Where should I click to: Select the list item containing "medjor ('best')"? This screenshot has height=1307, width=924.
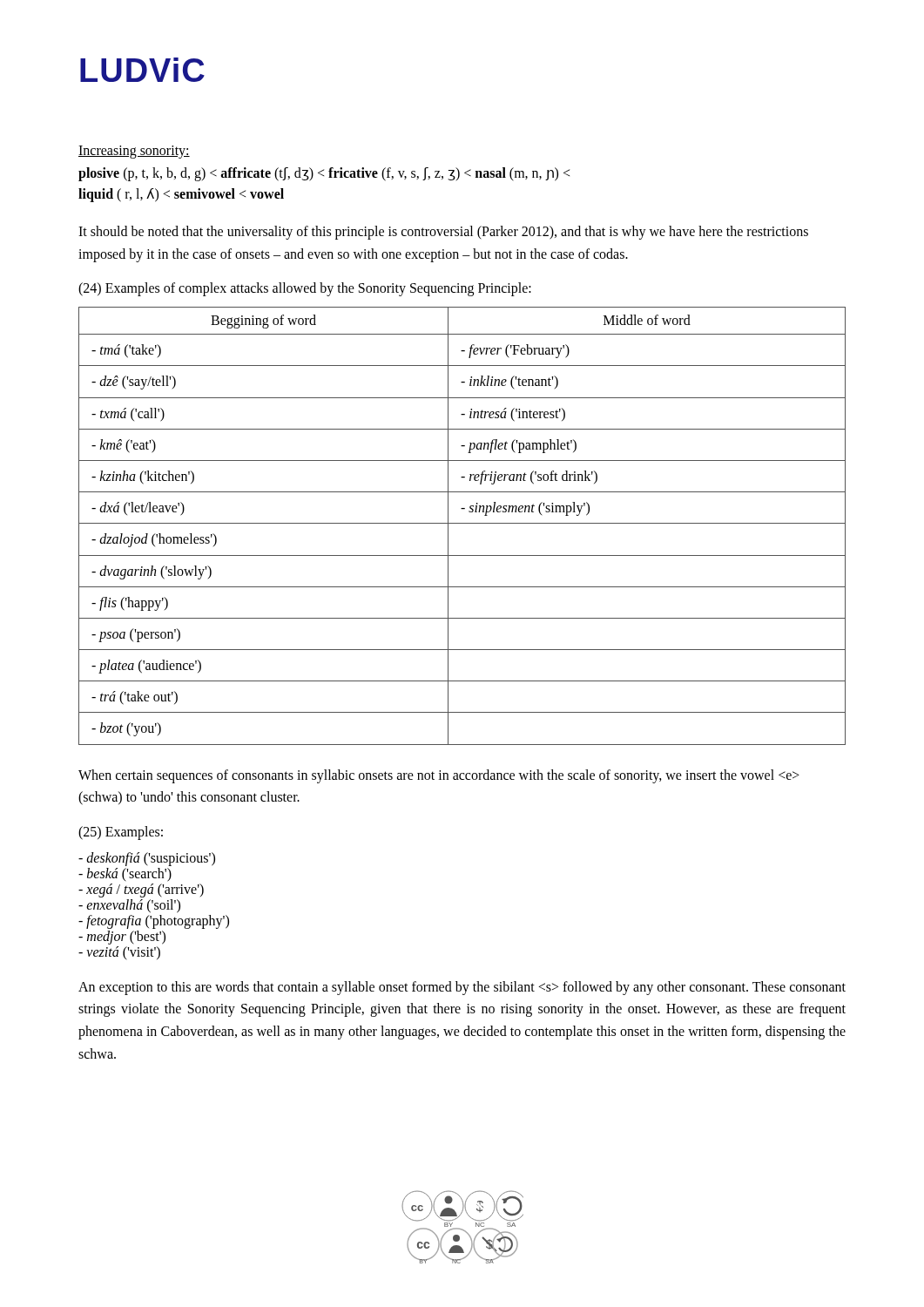(122, 936)
